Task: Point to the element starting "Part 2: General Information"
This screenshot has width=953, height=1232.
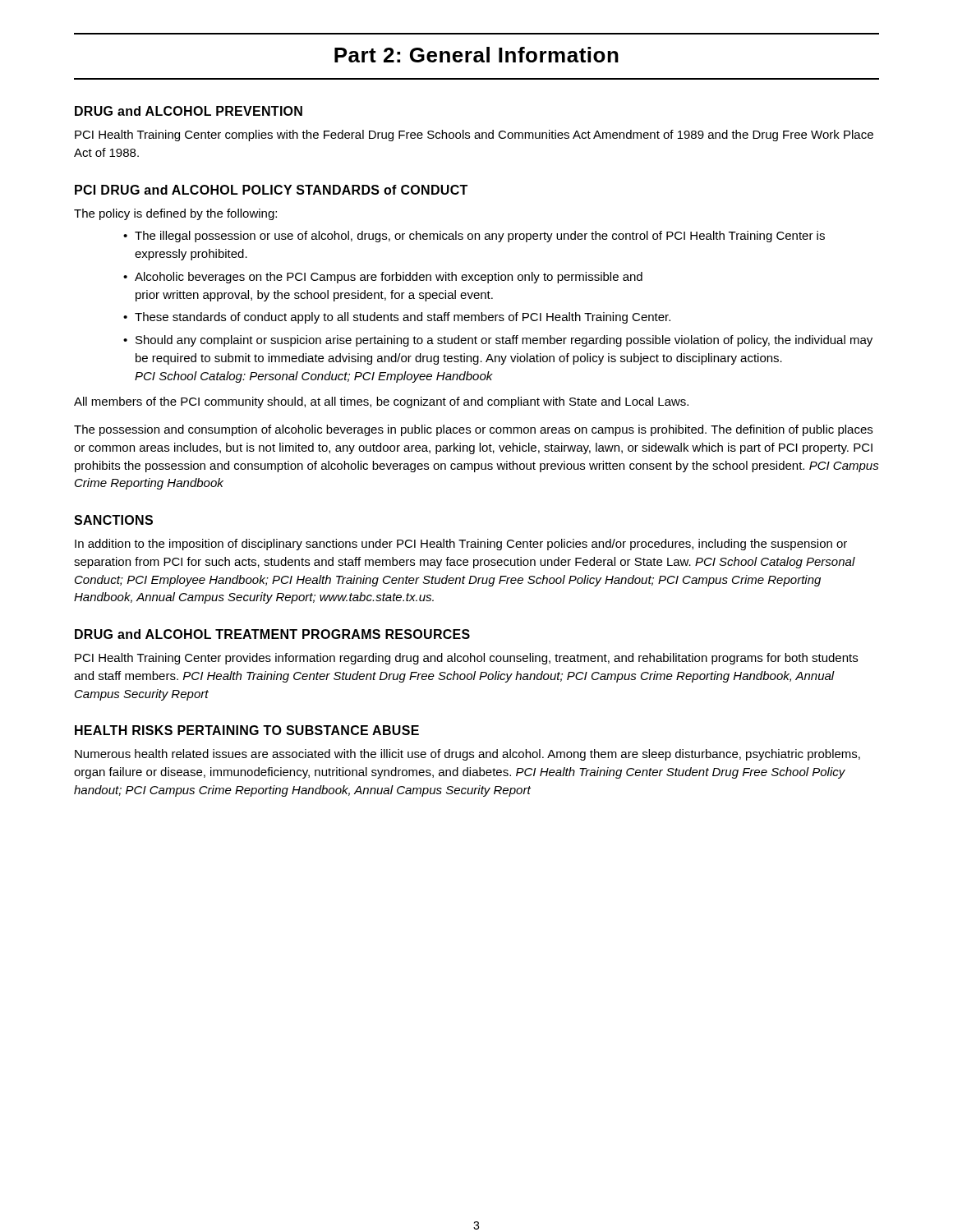Action: tap(476, 55)
